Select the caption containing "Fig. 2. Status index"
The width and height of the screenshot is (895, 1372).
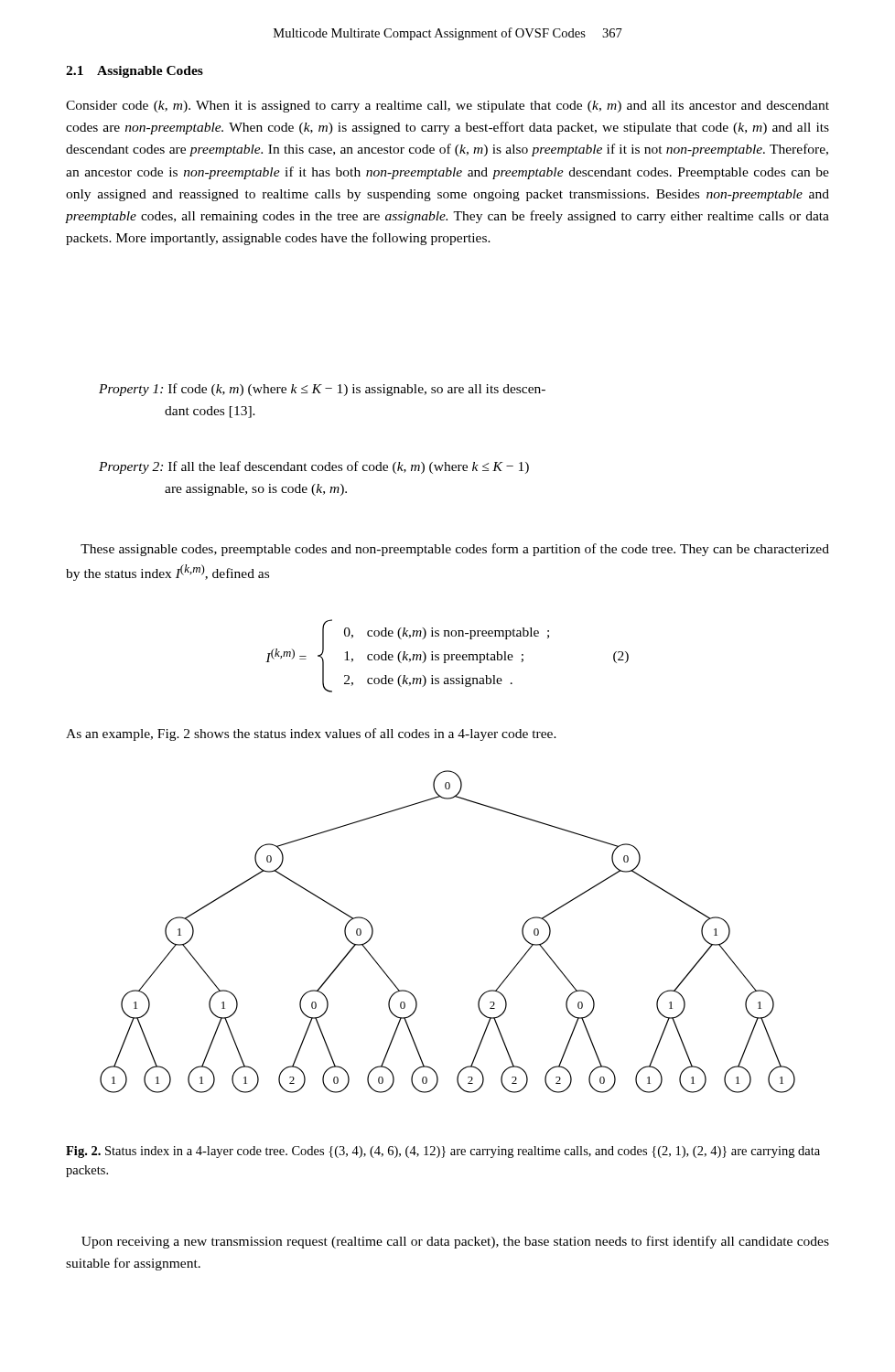443,1160
